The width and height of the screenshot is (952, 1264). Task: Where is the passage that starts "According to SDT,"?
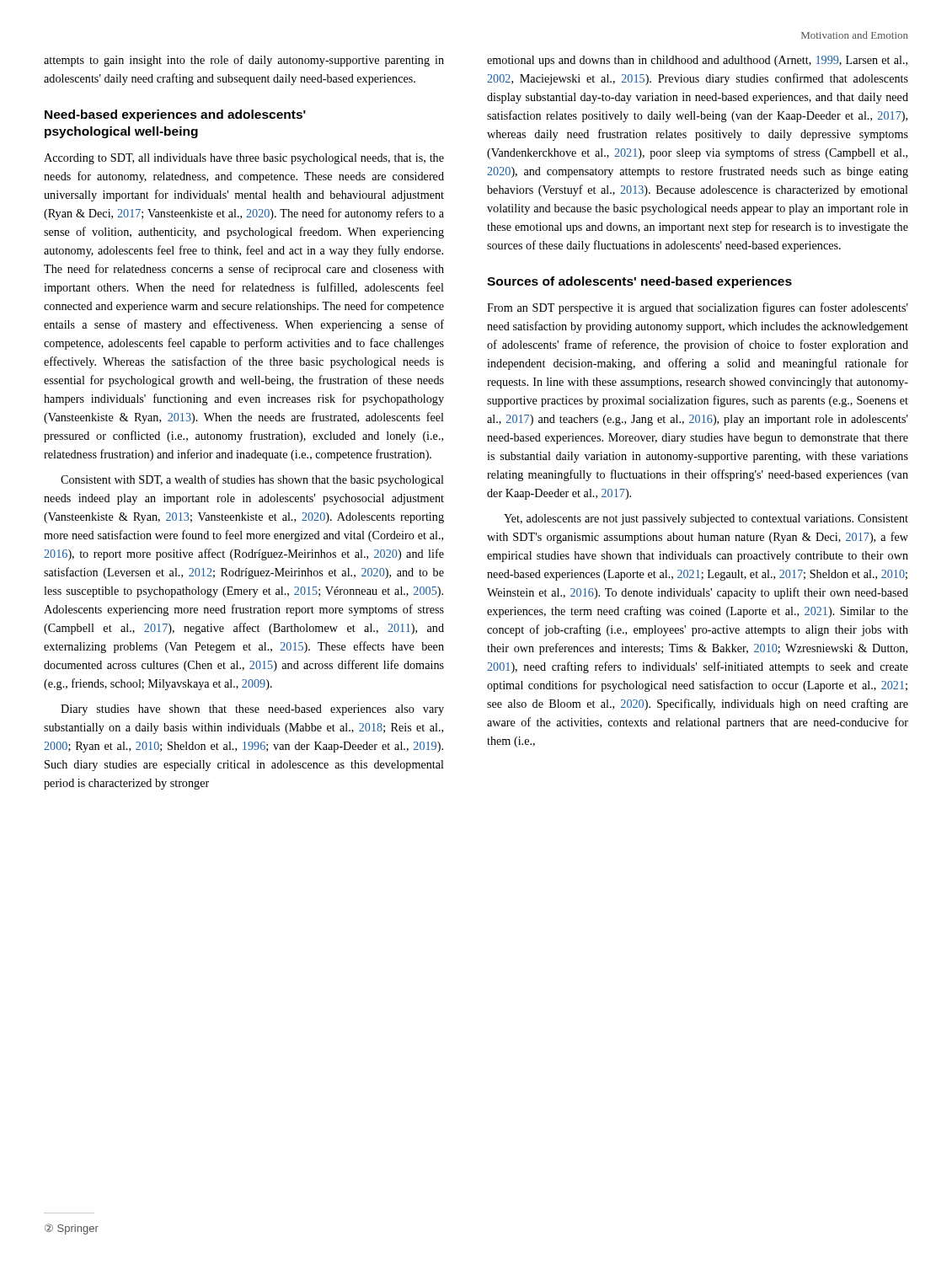[x=244, y=470]
